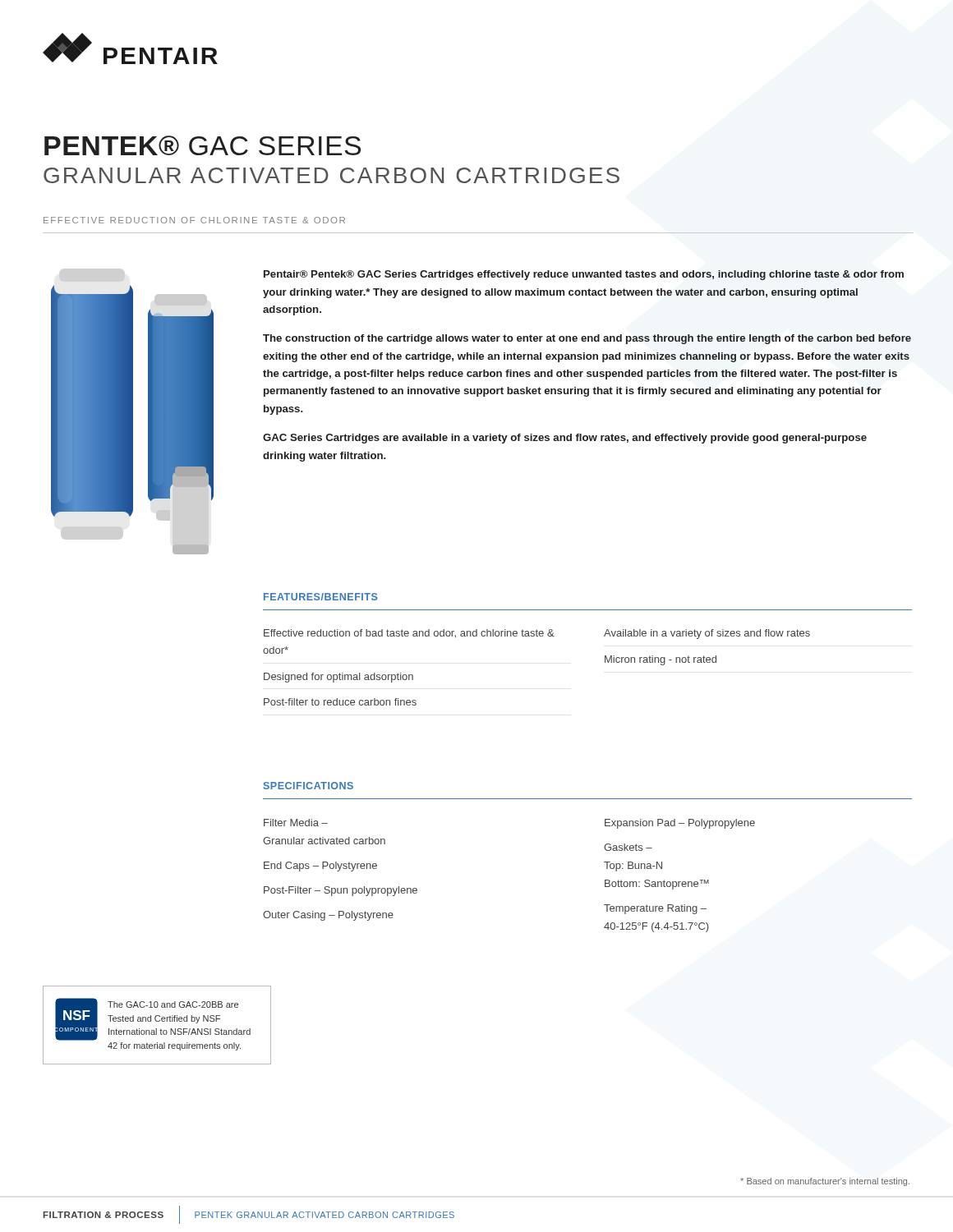Point to the text block starting "The construction of the"

(587, 373)
